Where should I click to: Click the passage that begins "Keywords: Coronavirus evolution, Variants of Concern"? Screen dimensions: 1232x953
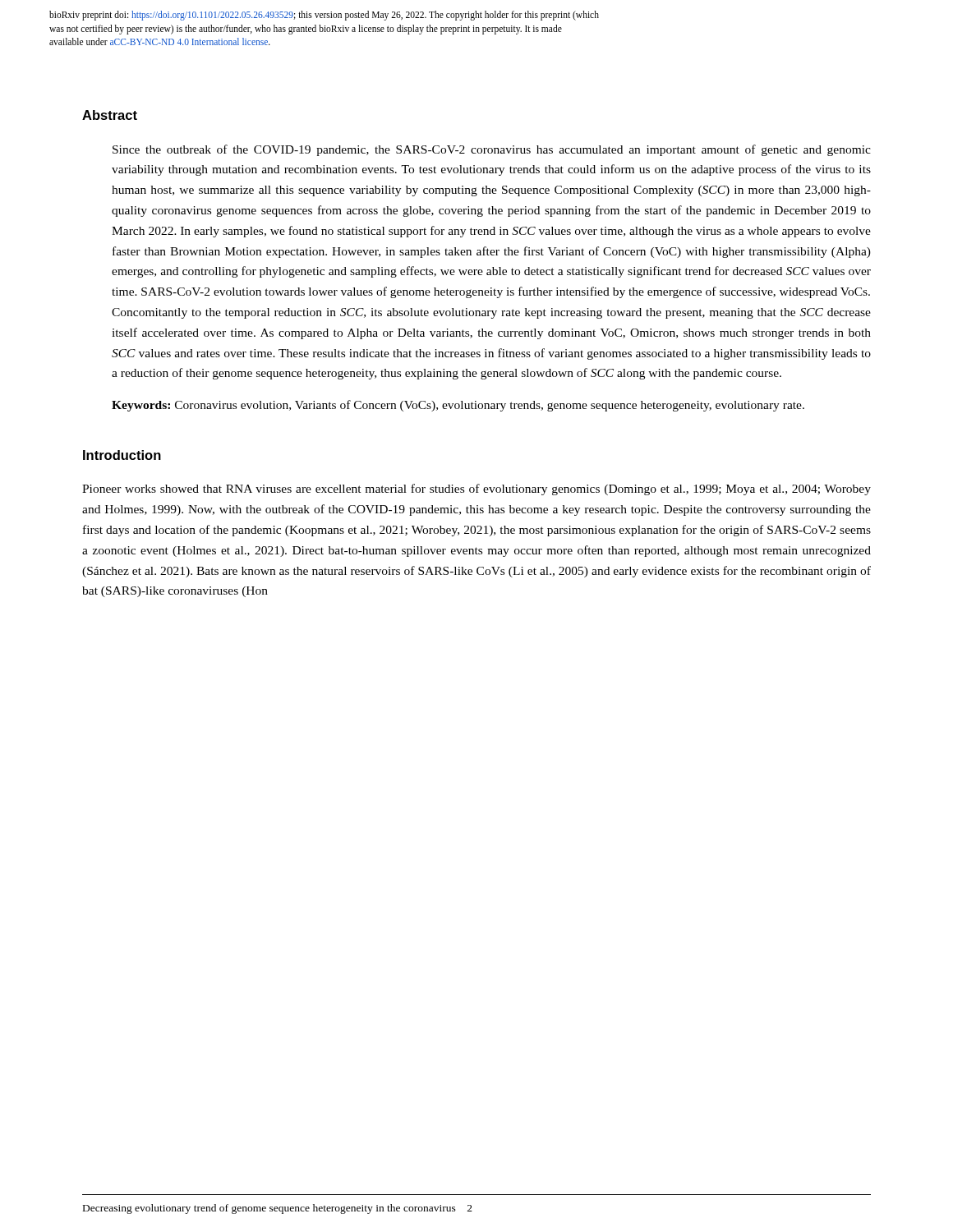tap(458, 405)
